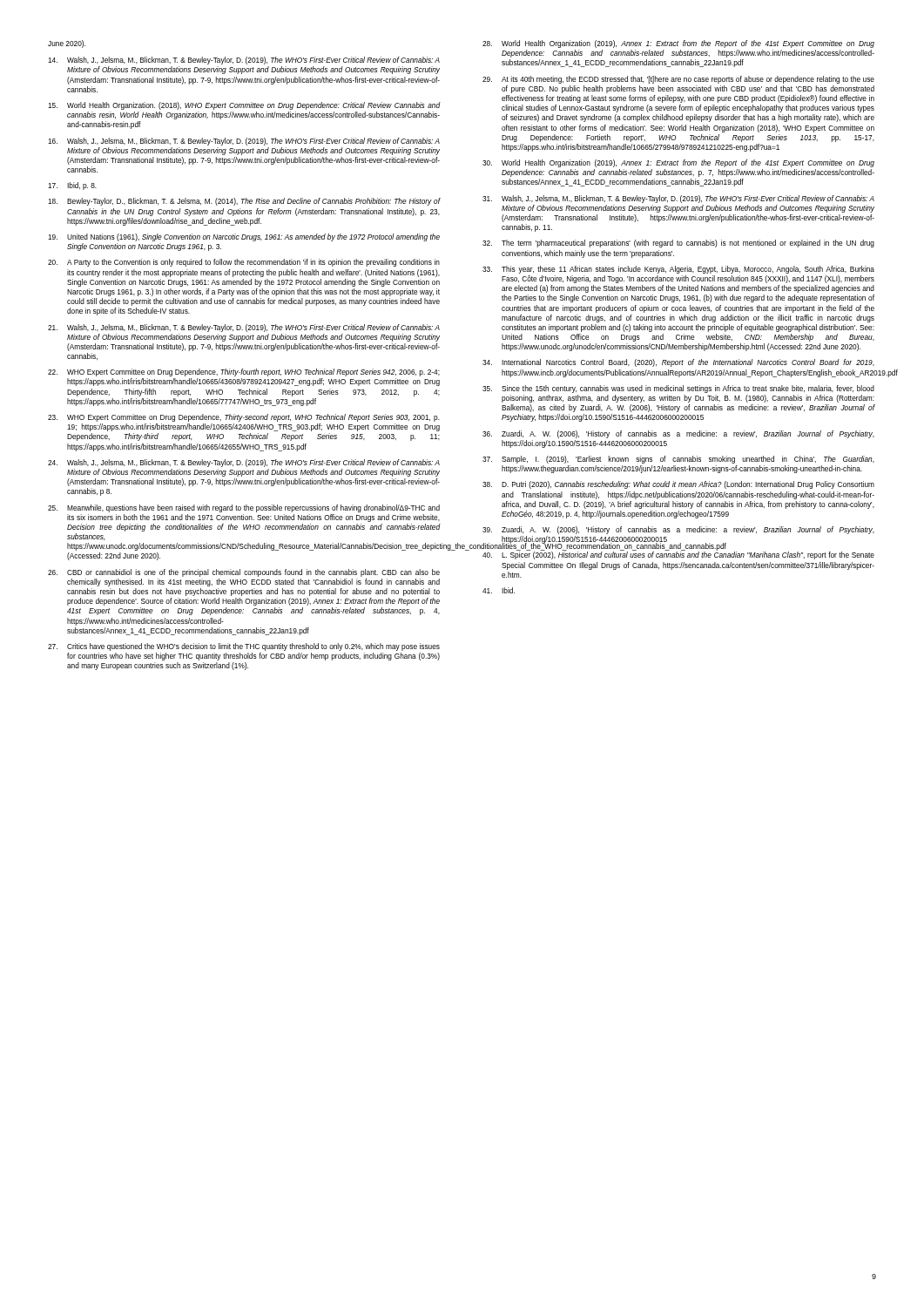Point to the block beginning "29.At its 40th meeting, the ECDD"
This screenshot has width=924, height=1307.
[x=678, y=114]
